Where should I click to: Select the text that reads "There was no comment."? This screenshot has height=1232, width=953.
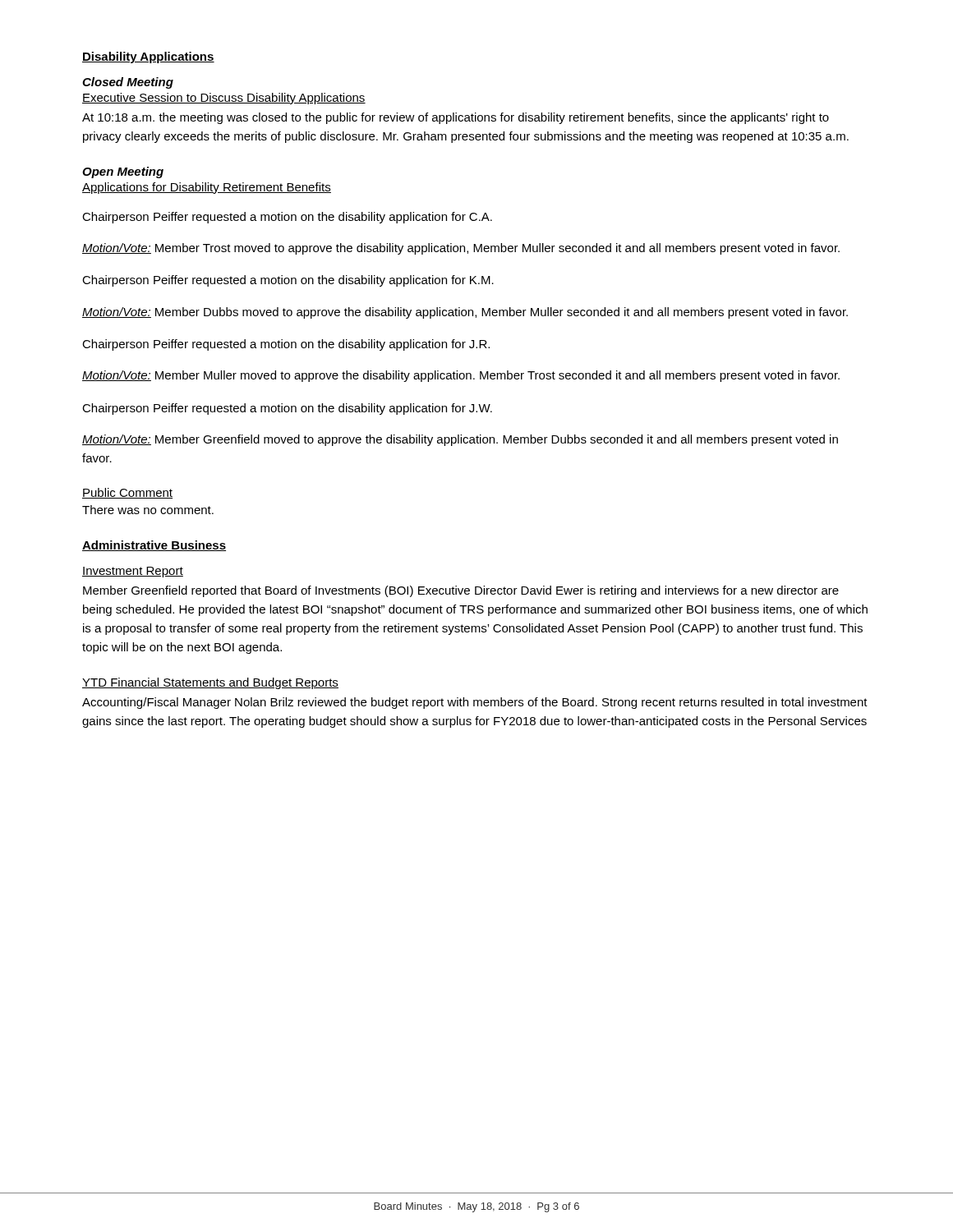click(148, 510)
